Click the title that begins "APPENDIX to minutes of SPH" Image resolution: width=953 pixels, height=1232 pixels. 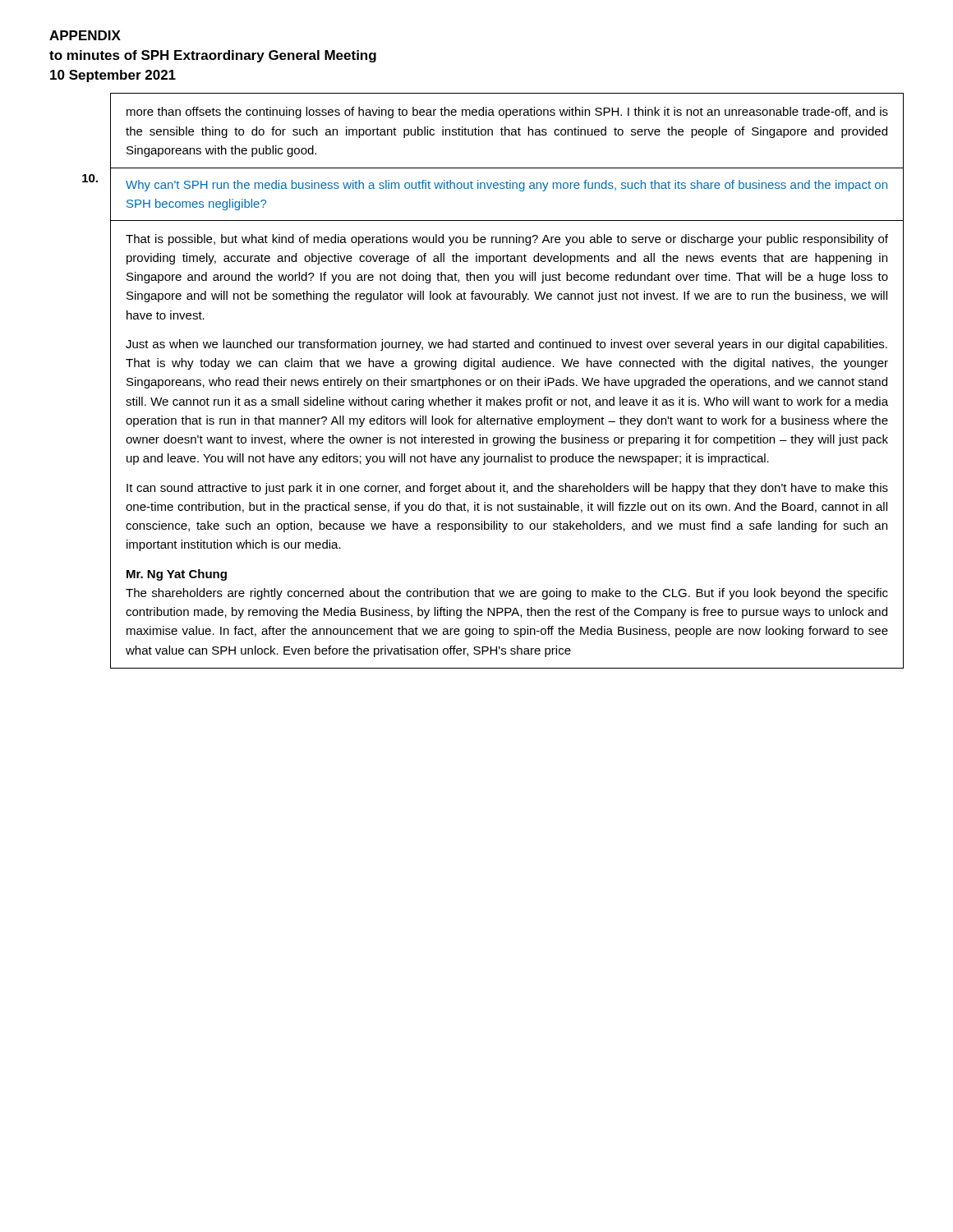point(85,35)
